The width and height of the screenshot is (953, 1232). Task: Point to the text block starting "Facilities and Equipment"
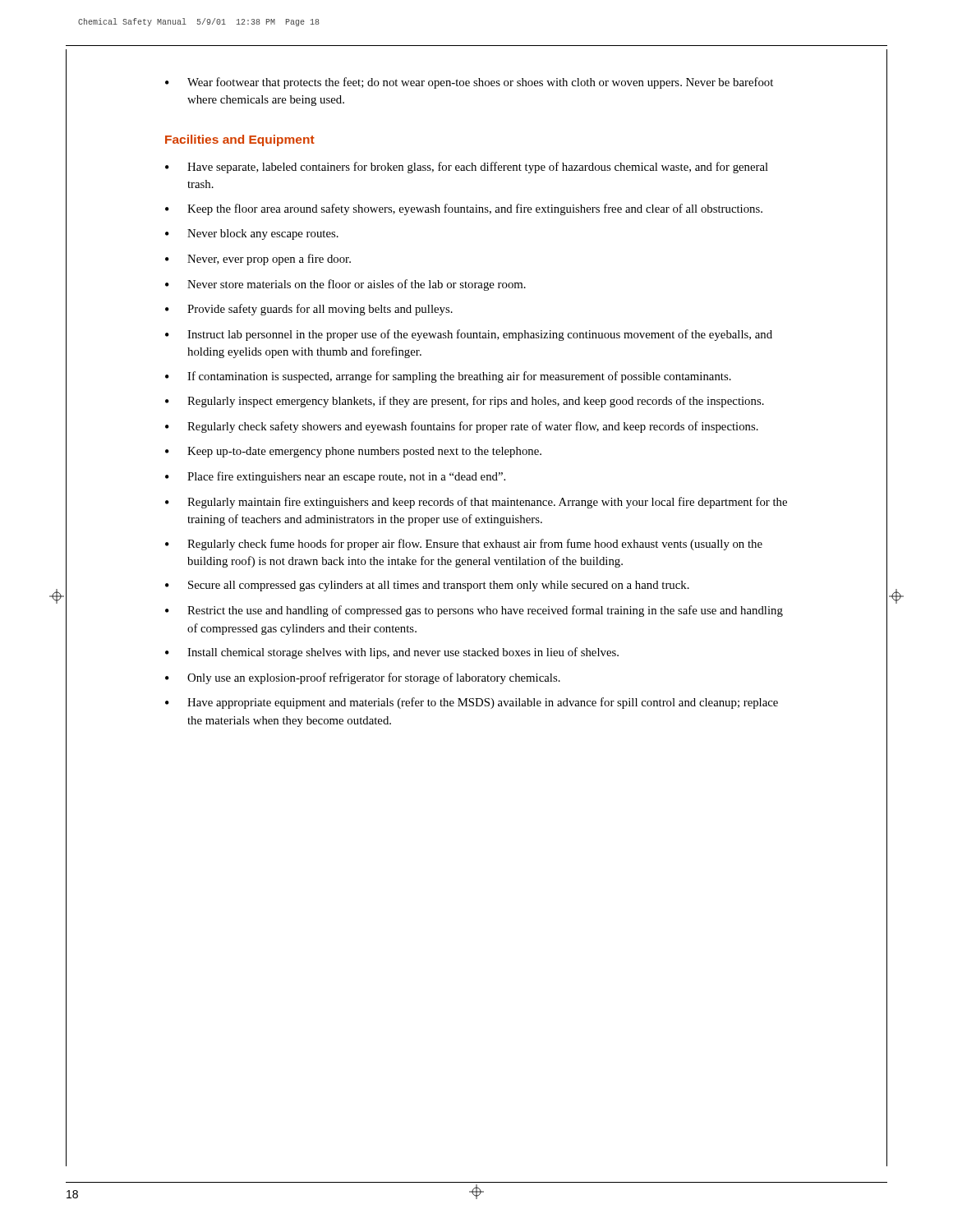click(x=239, y=139)
